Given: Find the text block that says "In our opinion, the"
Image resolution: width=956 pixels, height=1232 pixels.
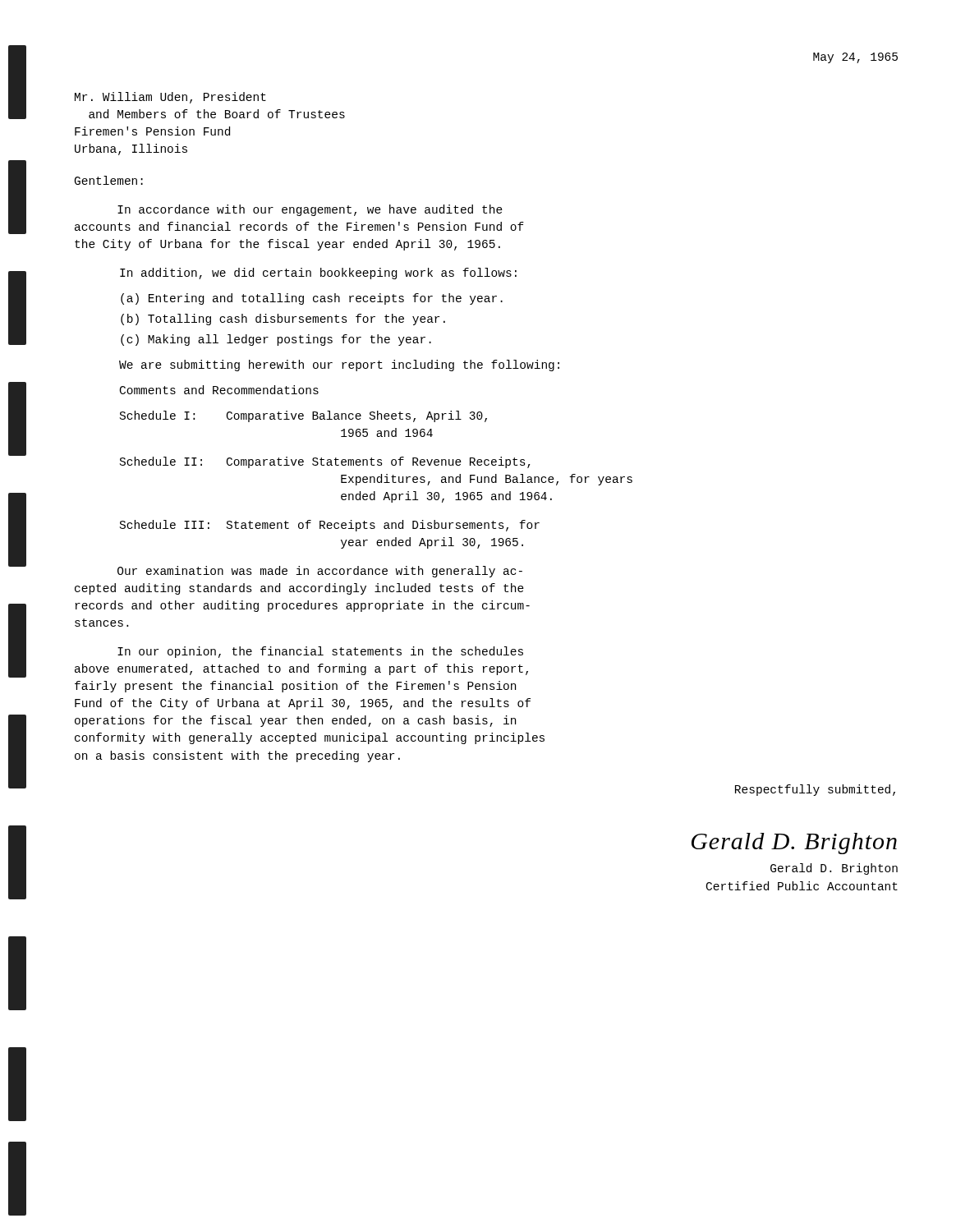Looking at the screenshot, I should [x=310, y=704].
